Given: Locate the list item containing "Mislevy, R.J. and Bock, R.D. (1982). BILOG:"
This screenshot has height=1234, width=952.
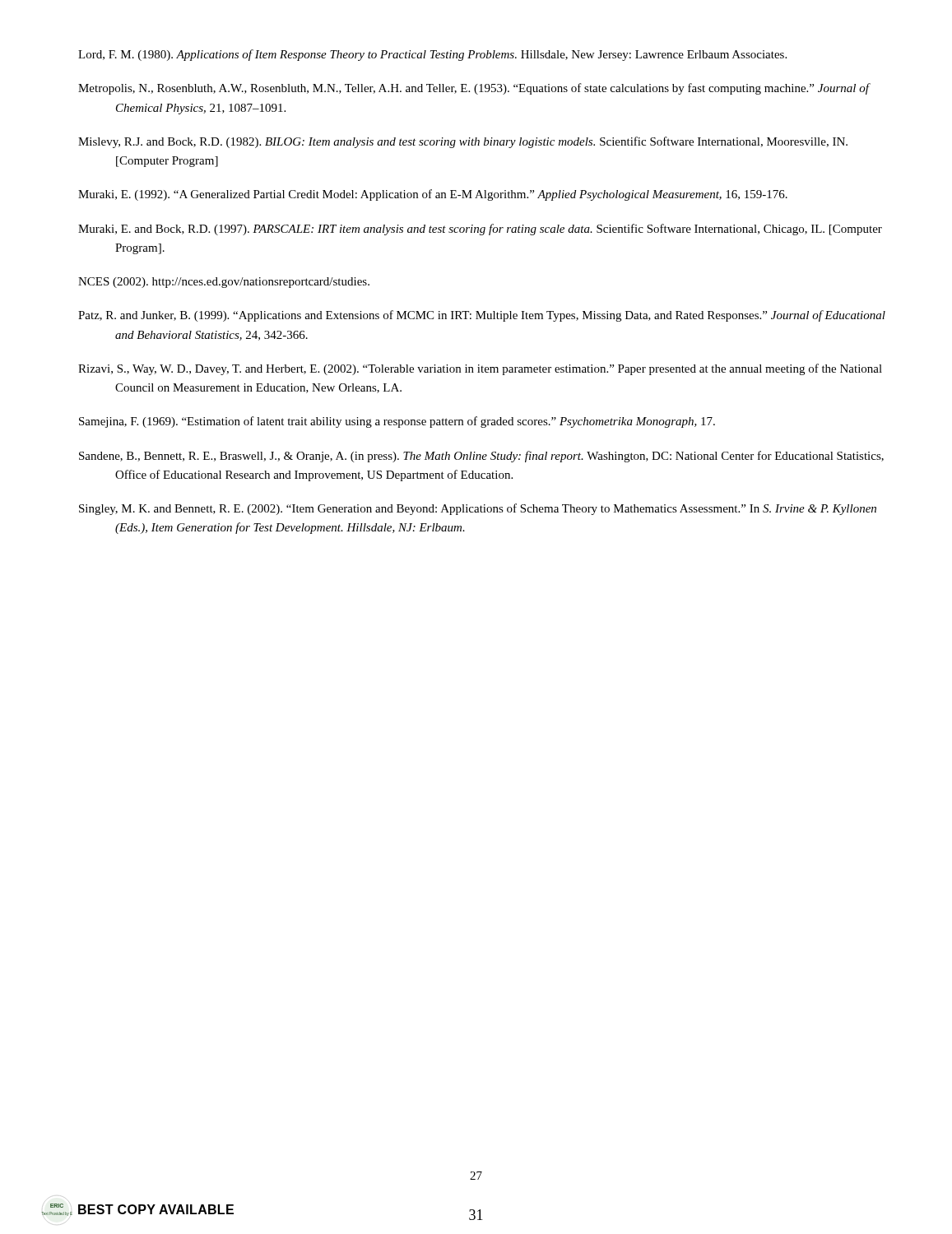Looking at the screenshot, I should [x=463, y=151].
